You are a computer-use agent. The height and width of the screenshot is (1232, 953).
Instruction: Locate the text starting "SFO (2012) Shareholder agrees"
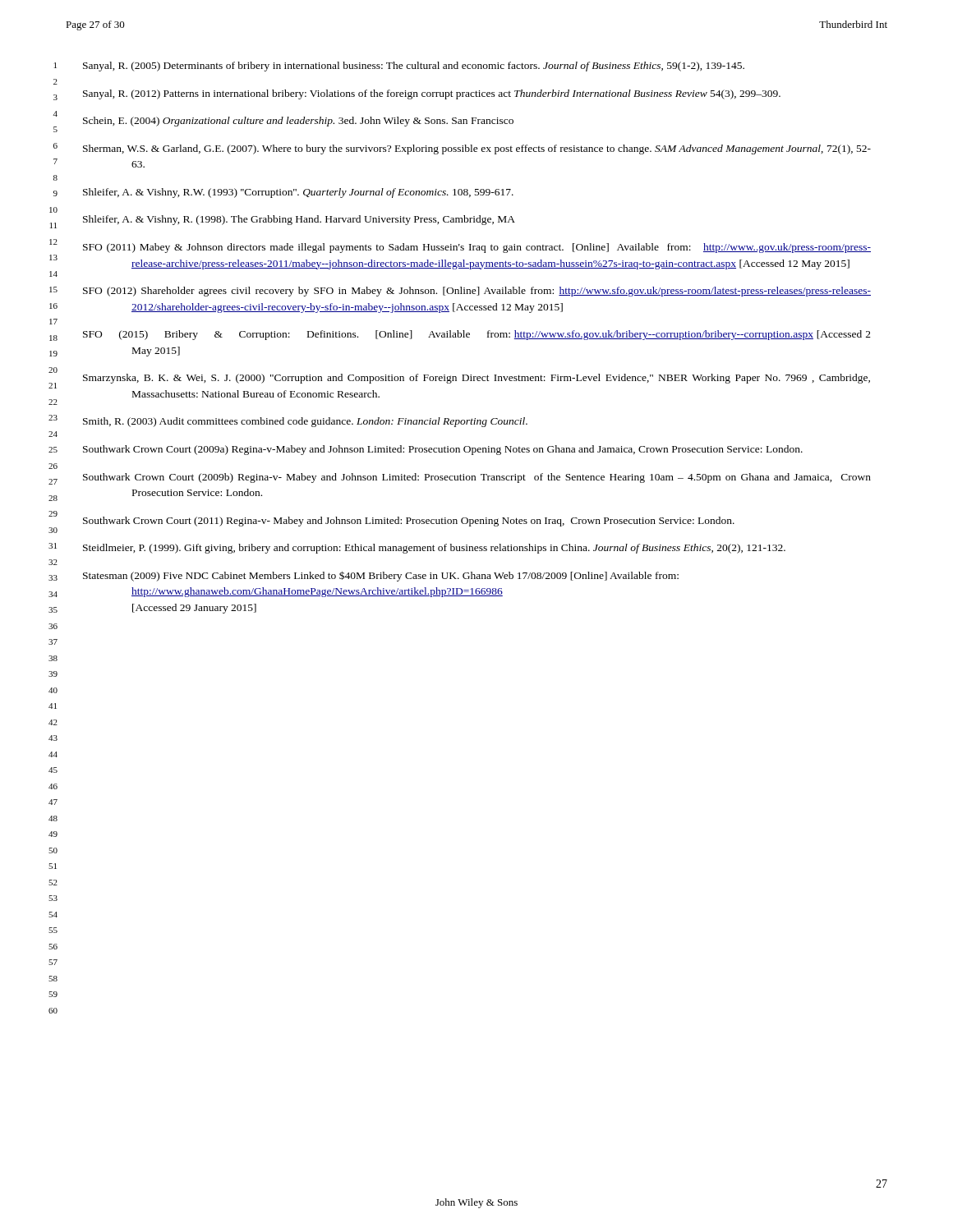pos(476,299)
